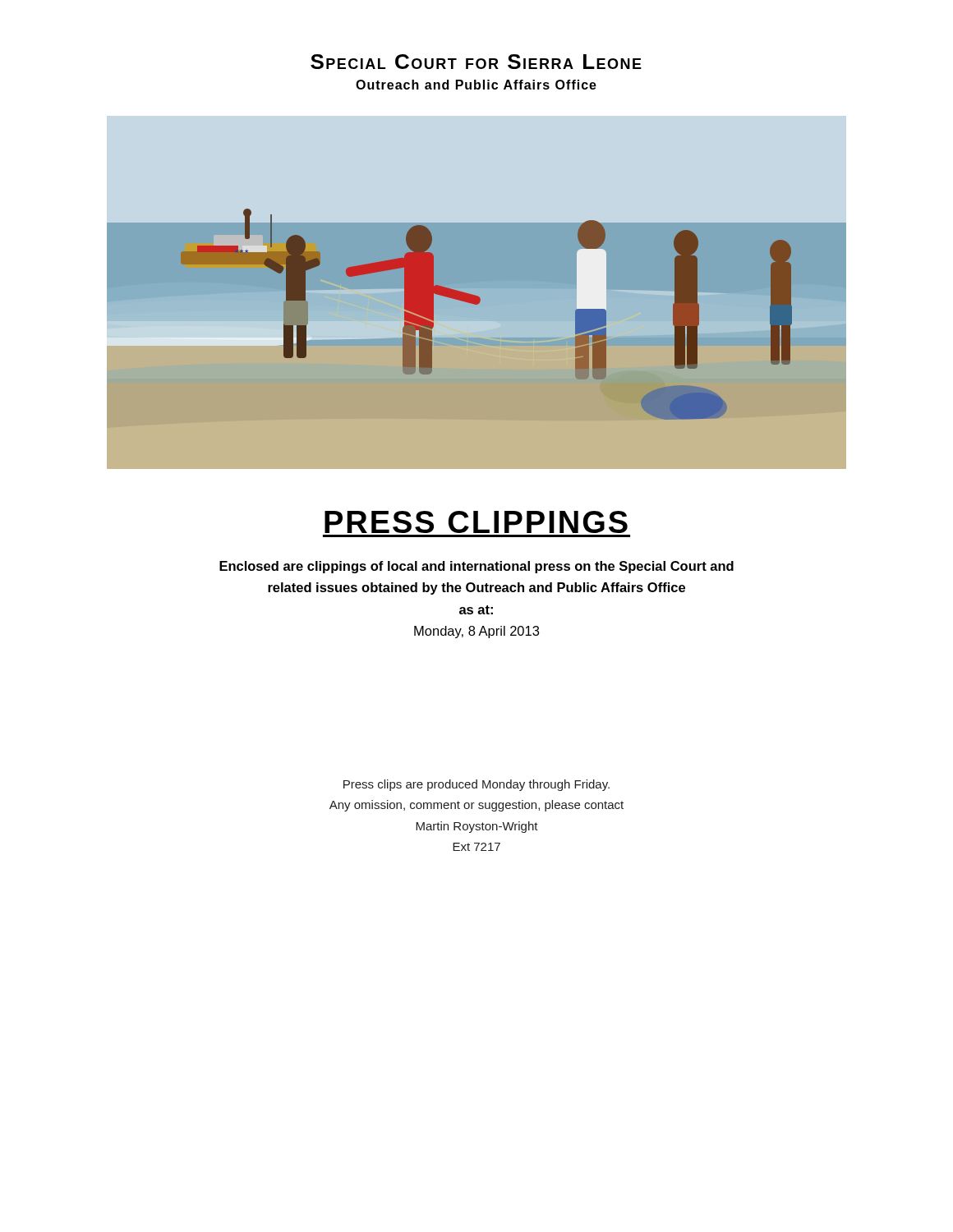953x1232 pixels.
Task: Click on the text block that says "Press clips are produced Monday through Friday. Any"
Action: [x=476, y=815]
